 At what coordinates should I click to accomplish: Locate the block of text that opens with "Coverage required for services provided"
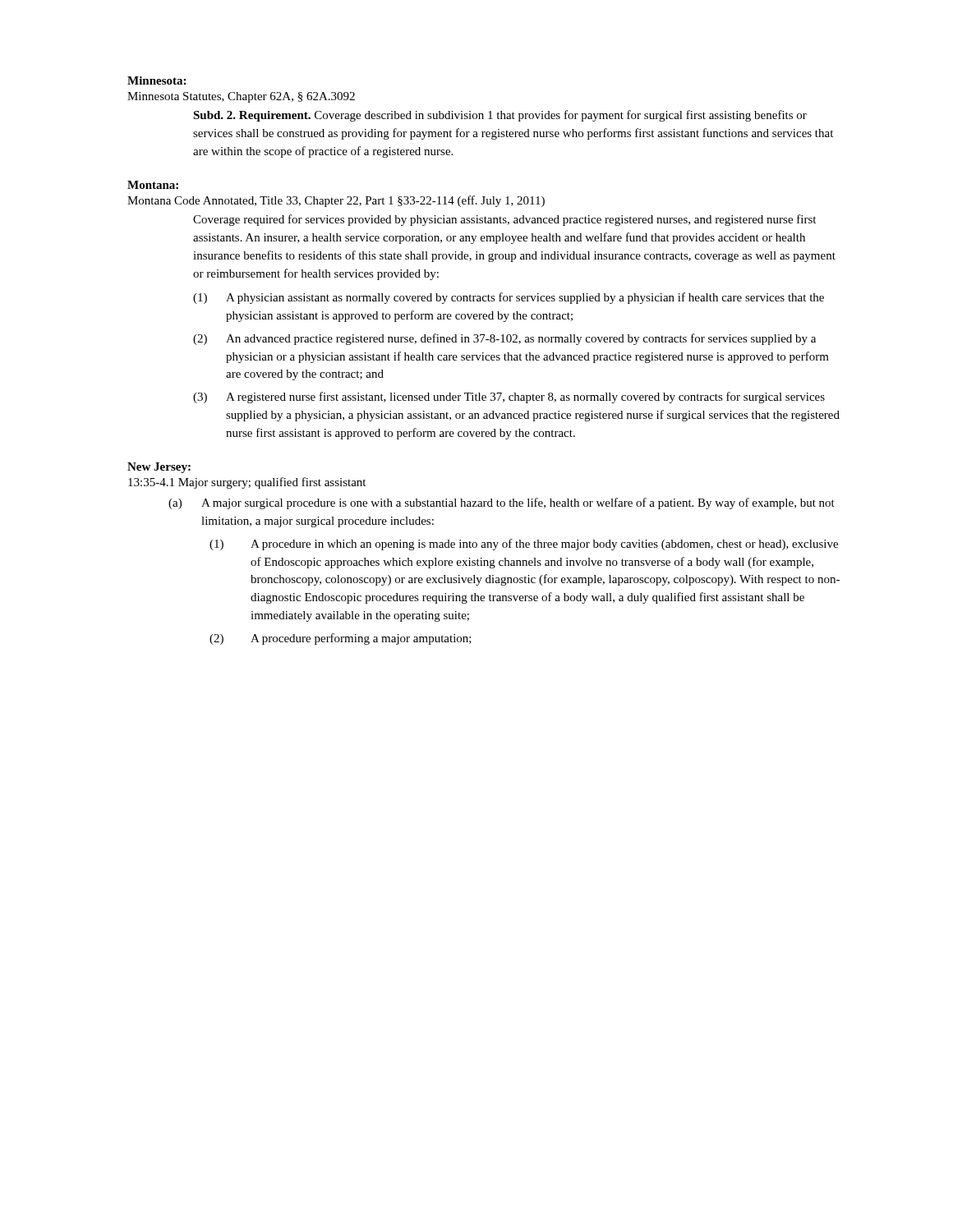514,246
